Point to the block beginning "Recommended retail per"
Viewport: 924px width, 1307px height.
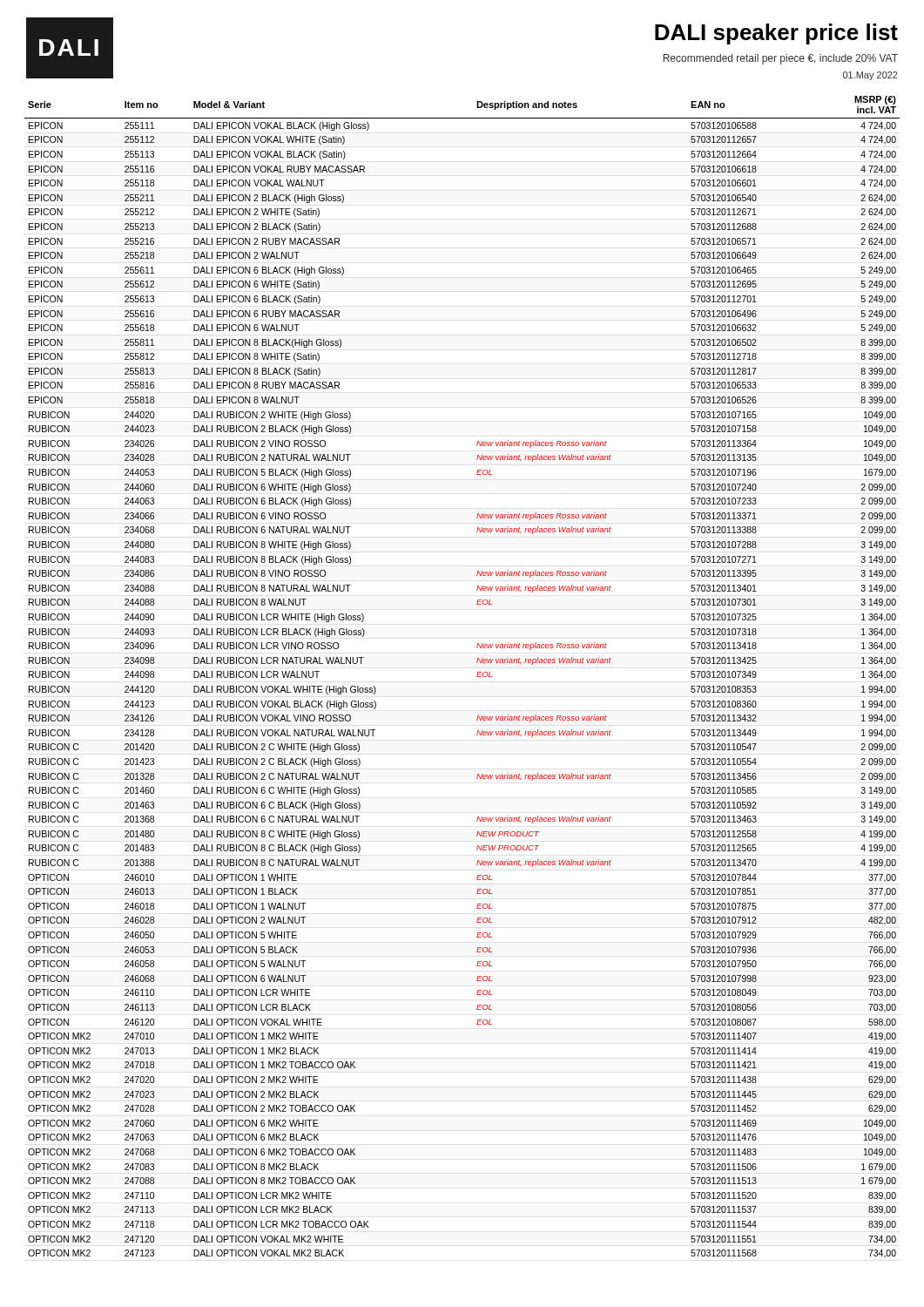tap(780, 58)
